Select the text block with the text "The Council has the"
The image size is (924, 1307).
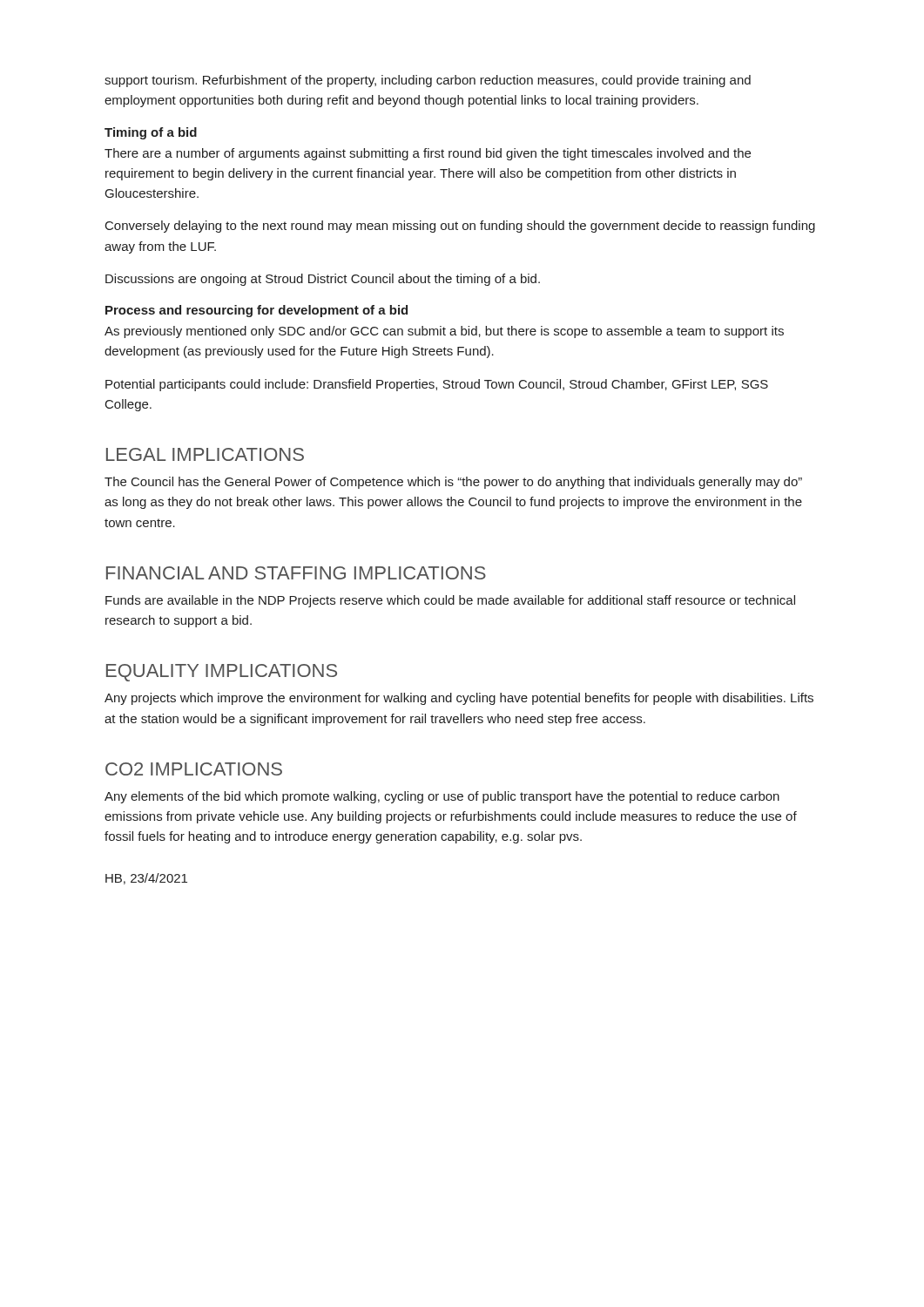pyautogui.click(x=453, y=502)
